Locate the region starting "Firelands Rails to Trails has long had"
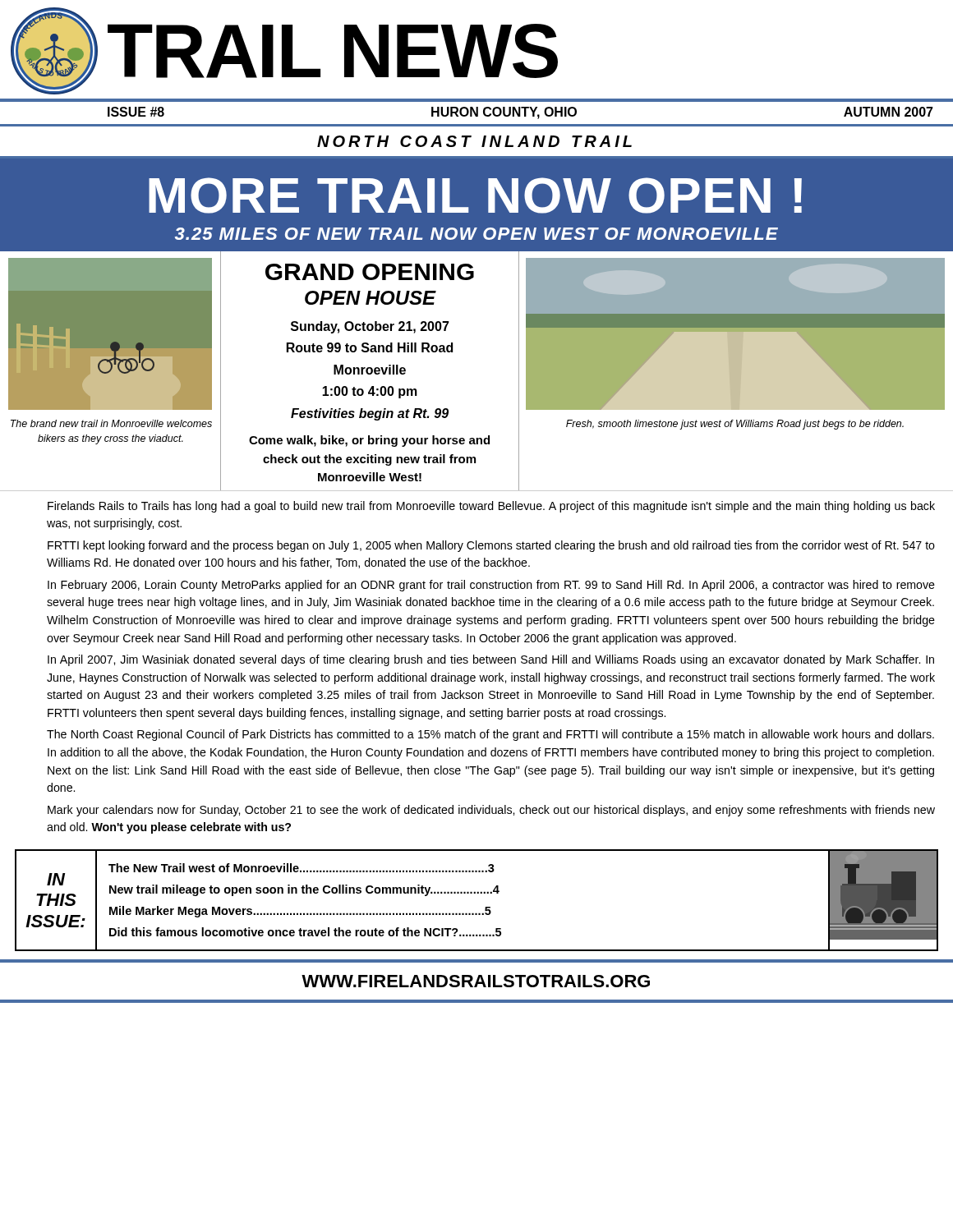This screenshot has height=1232, width=953. 491,514
